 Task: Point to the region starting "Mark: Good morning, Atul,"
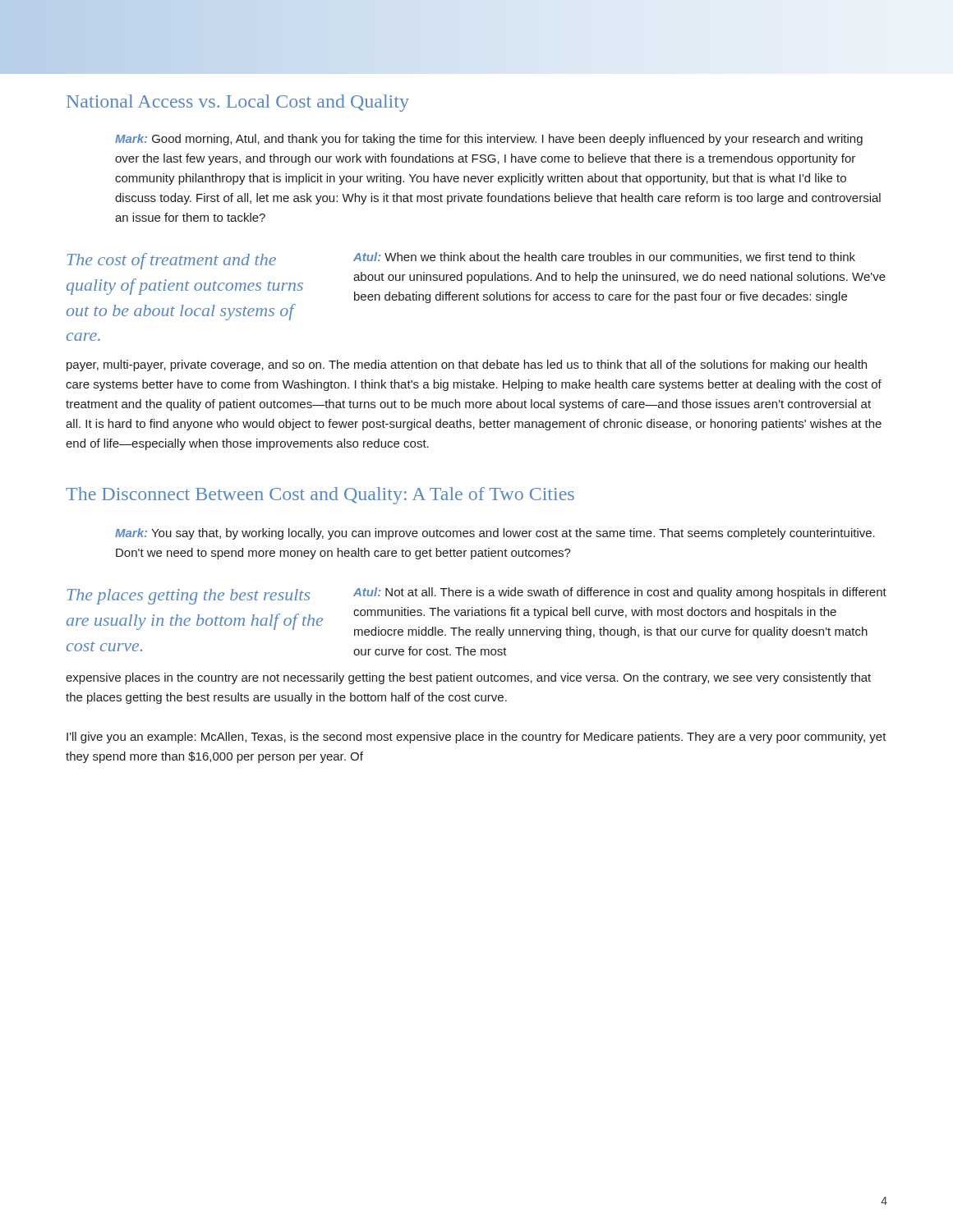498,178
